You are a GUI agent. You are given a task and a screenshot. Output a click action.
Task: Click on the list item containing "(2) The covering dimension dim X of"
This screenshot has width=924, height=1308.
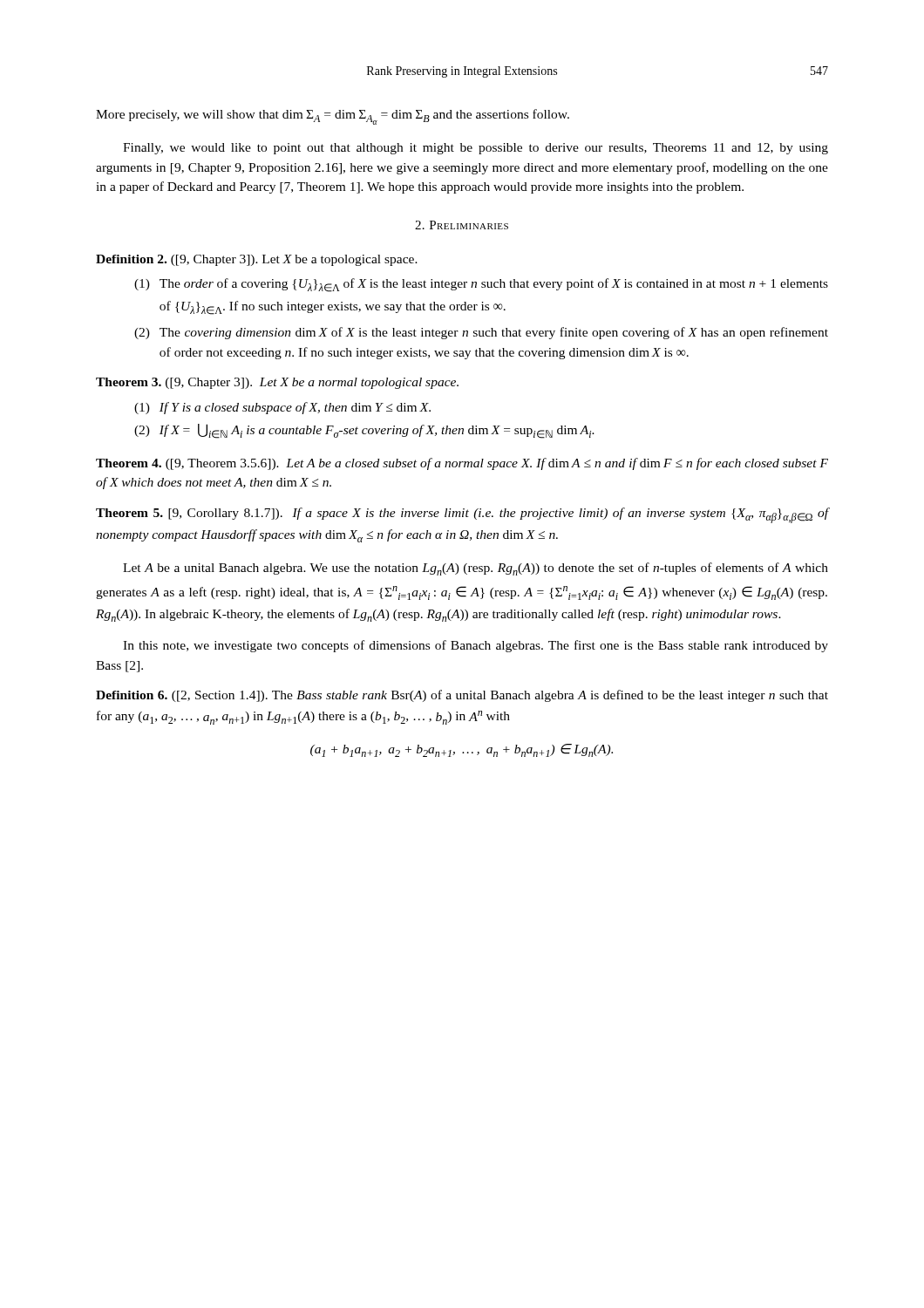[x=475, y=343]
